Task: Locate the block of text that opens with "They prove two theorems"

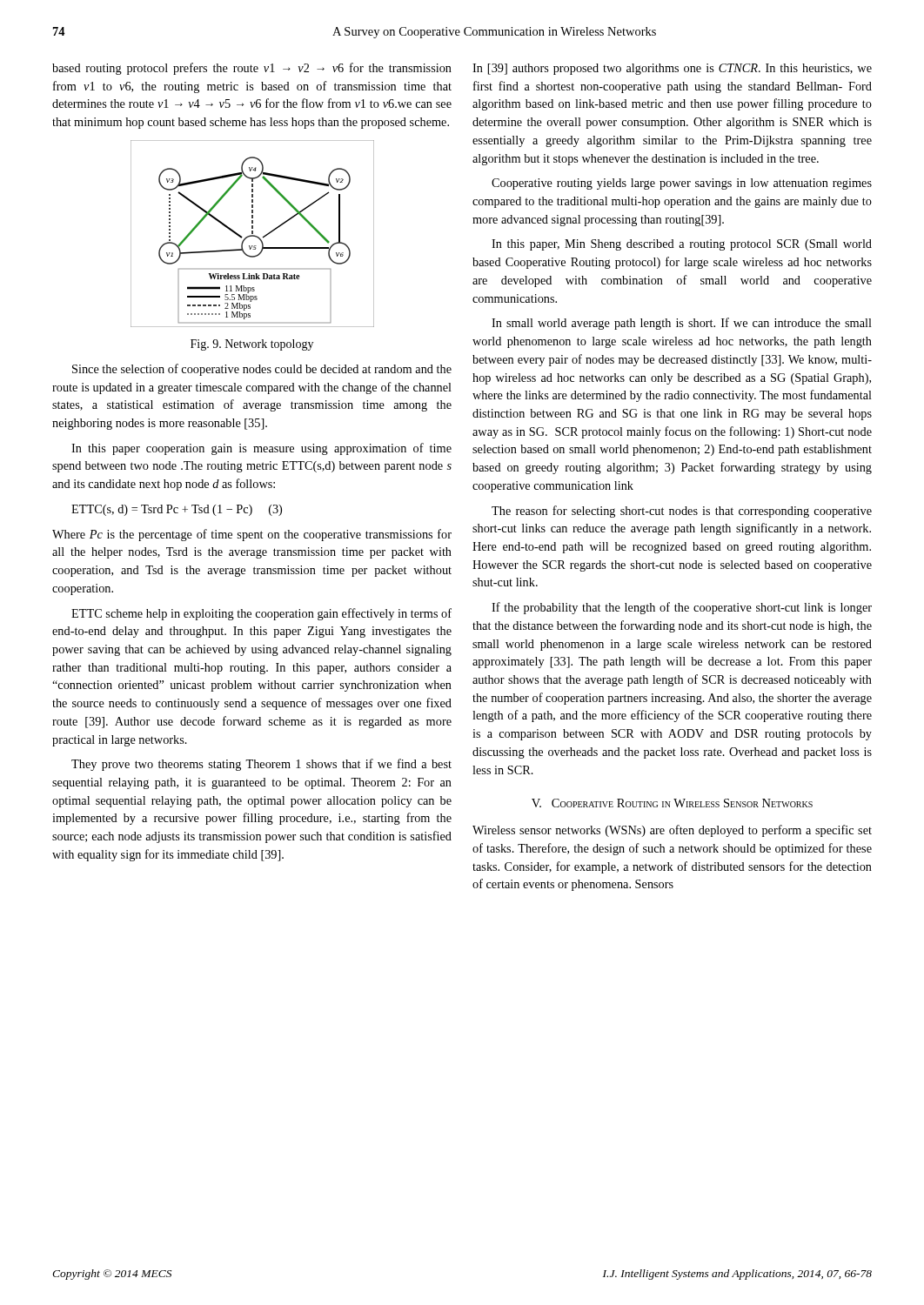Action: click(x=252, y=809)
